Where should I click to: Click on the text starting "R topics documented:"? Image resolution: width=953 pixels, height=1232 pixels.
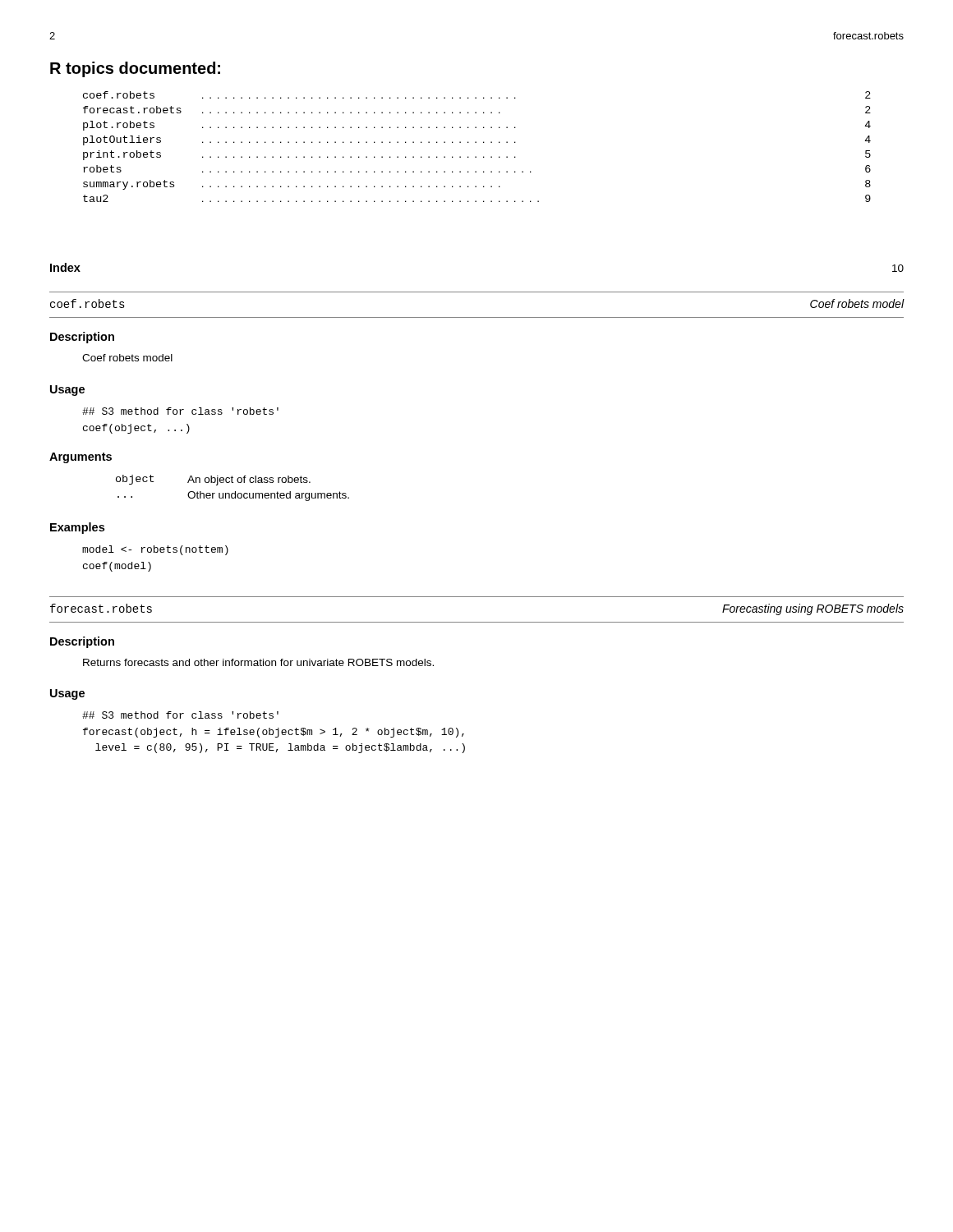point(136,68)
